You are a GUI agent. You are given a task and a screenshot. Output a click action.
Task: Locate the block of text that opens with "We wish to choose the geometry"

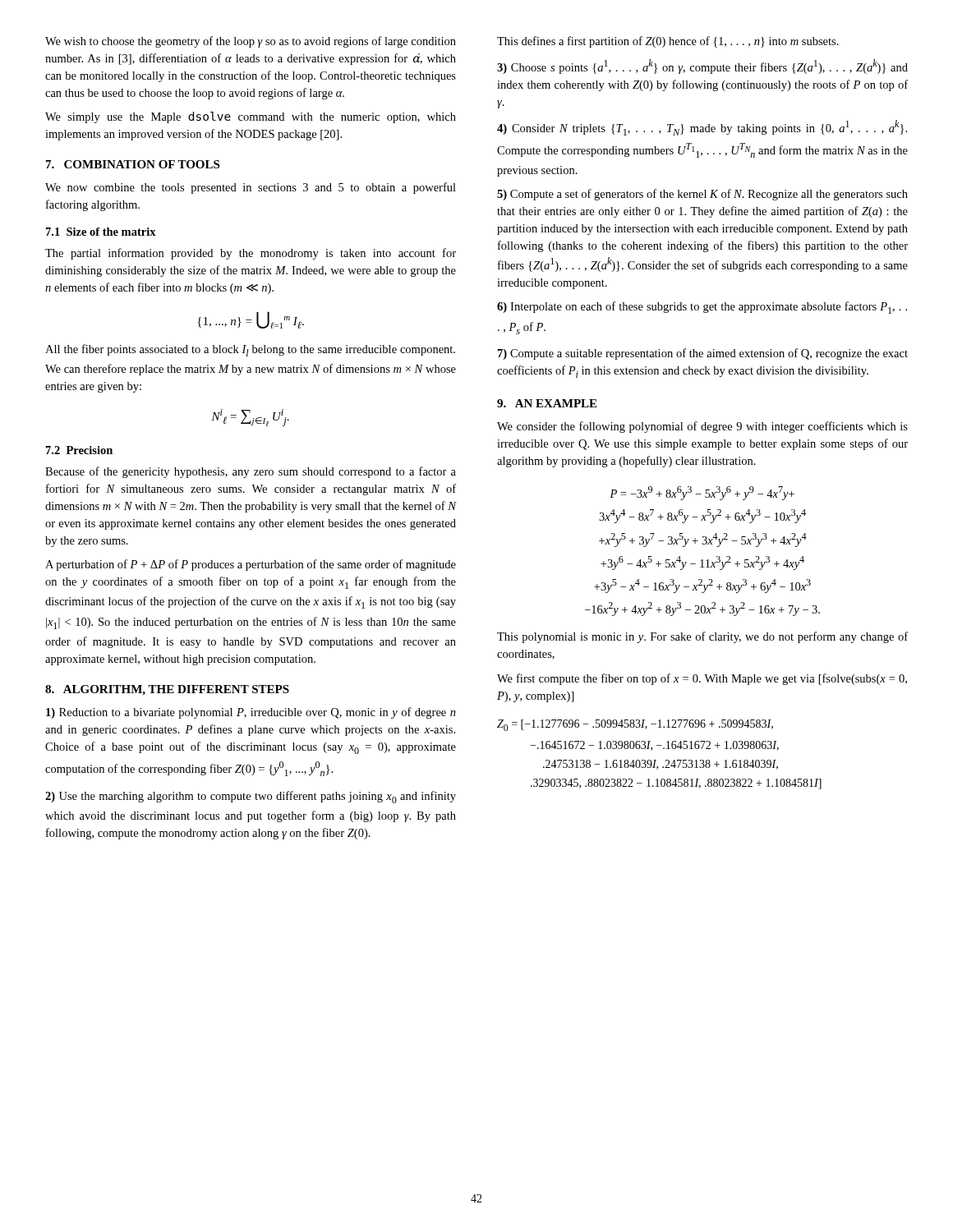[x=251, y=67]
